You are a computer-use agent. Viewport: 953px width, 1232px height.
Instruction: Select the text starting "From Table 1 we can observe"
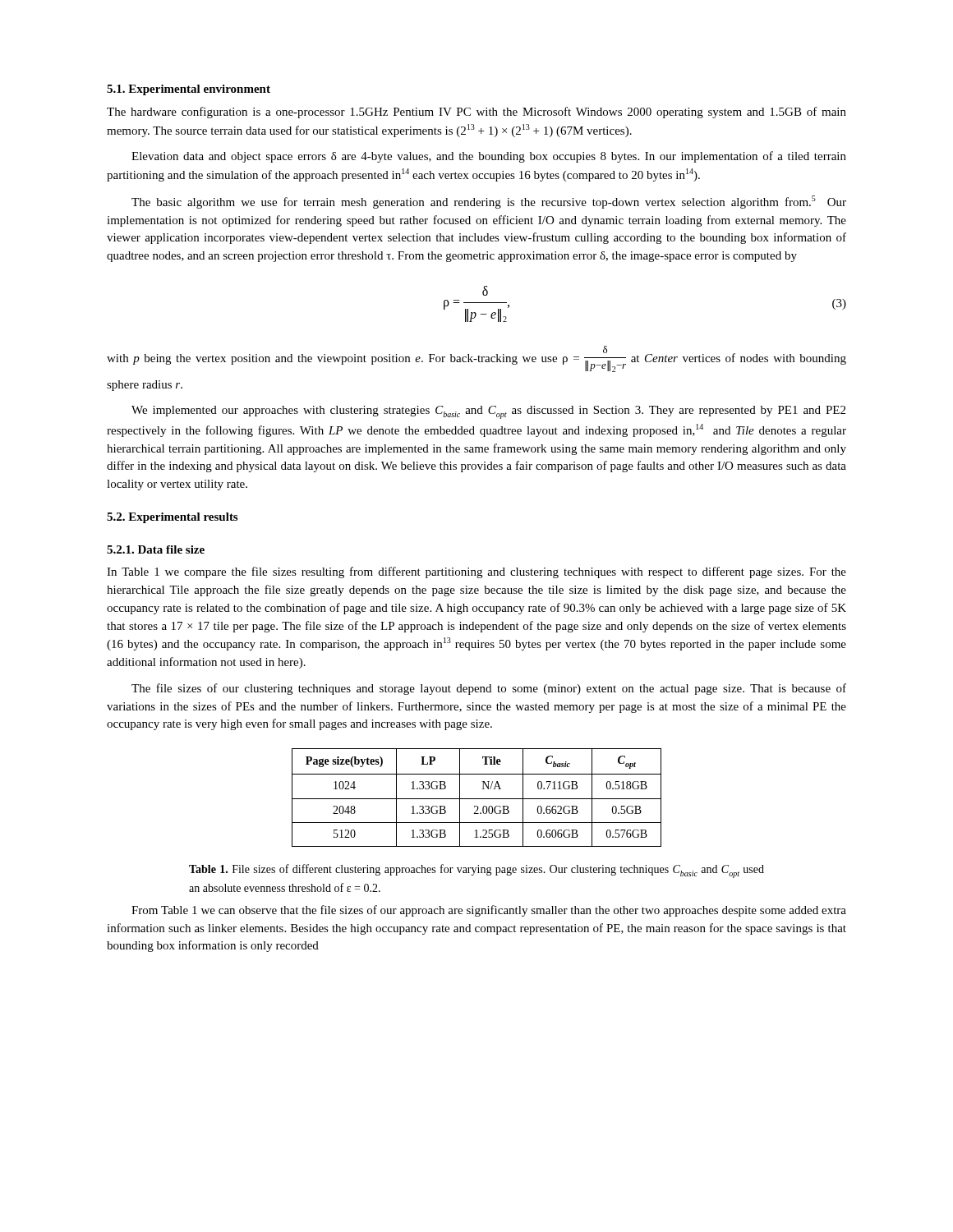click(476, 928)
